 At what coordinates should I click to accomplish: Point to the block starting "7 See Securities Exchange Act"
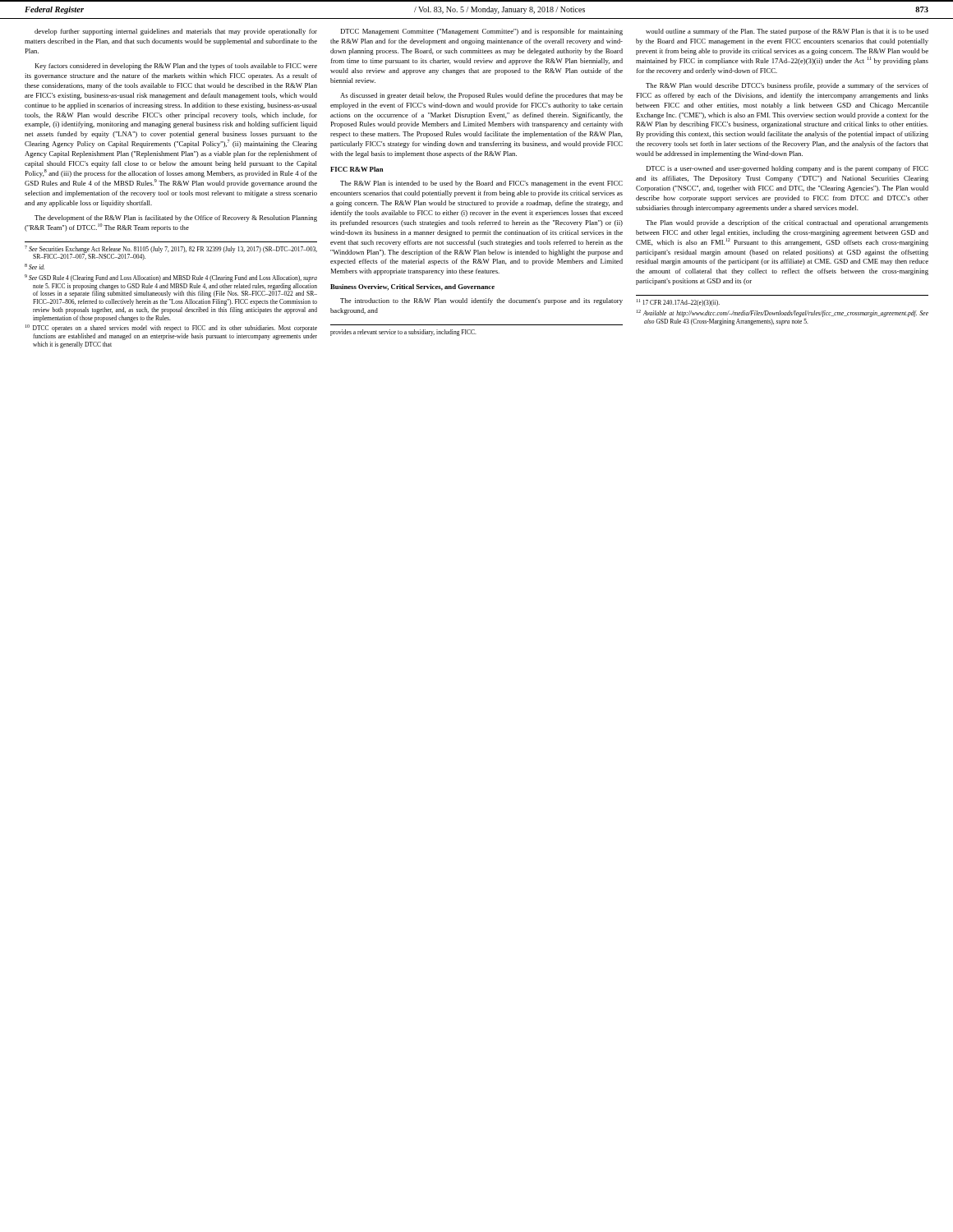coord(171,253)
